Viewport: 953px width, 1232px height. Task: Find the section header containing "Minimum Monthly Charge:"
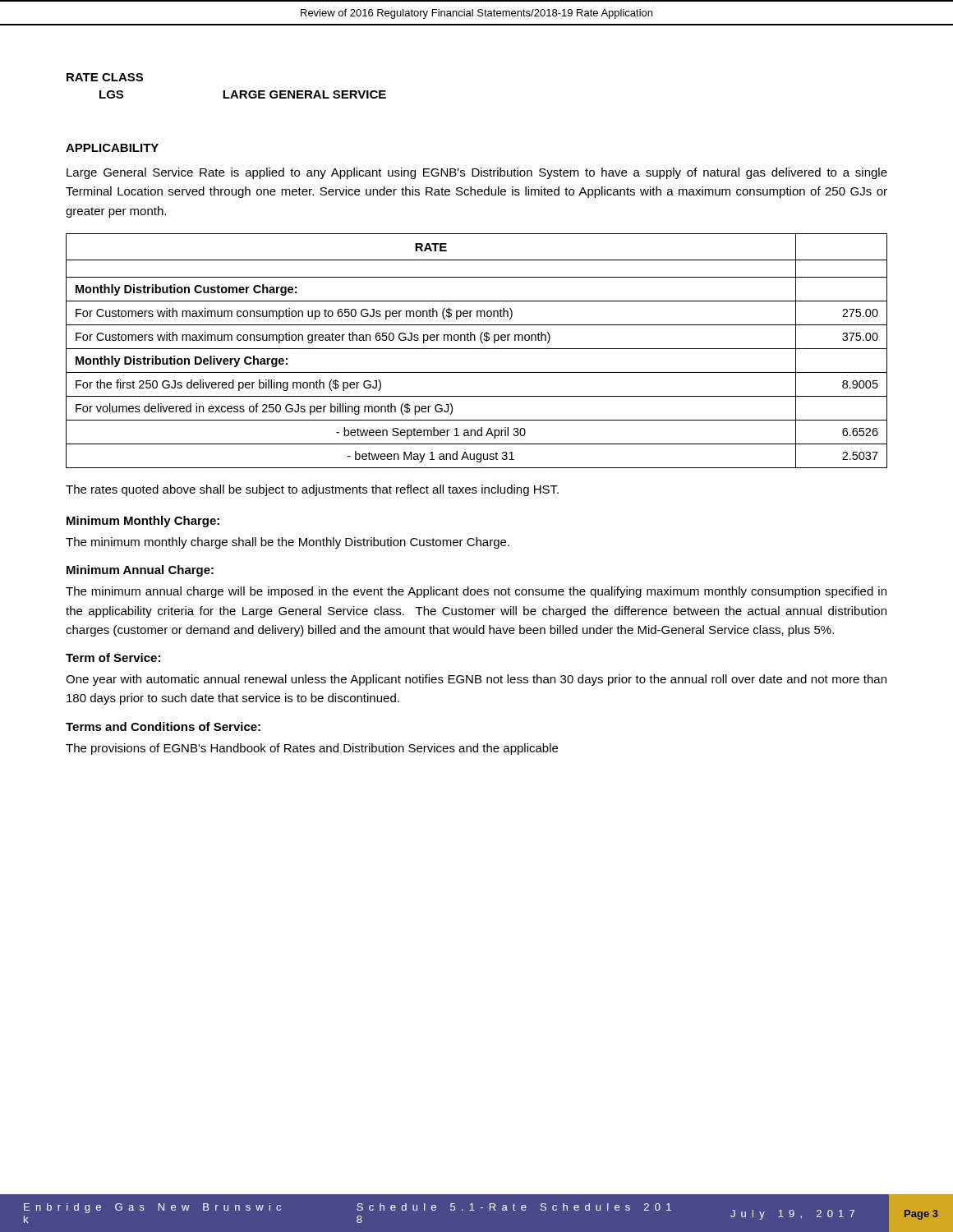point(143,520)
